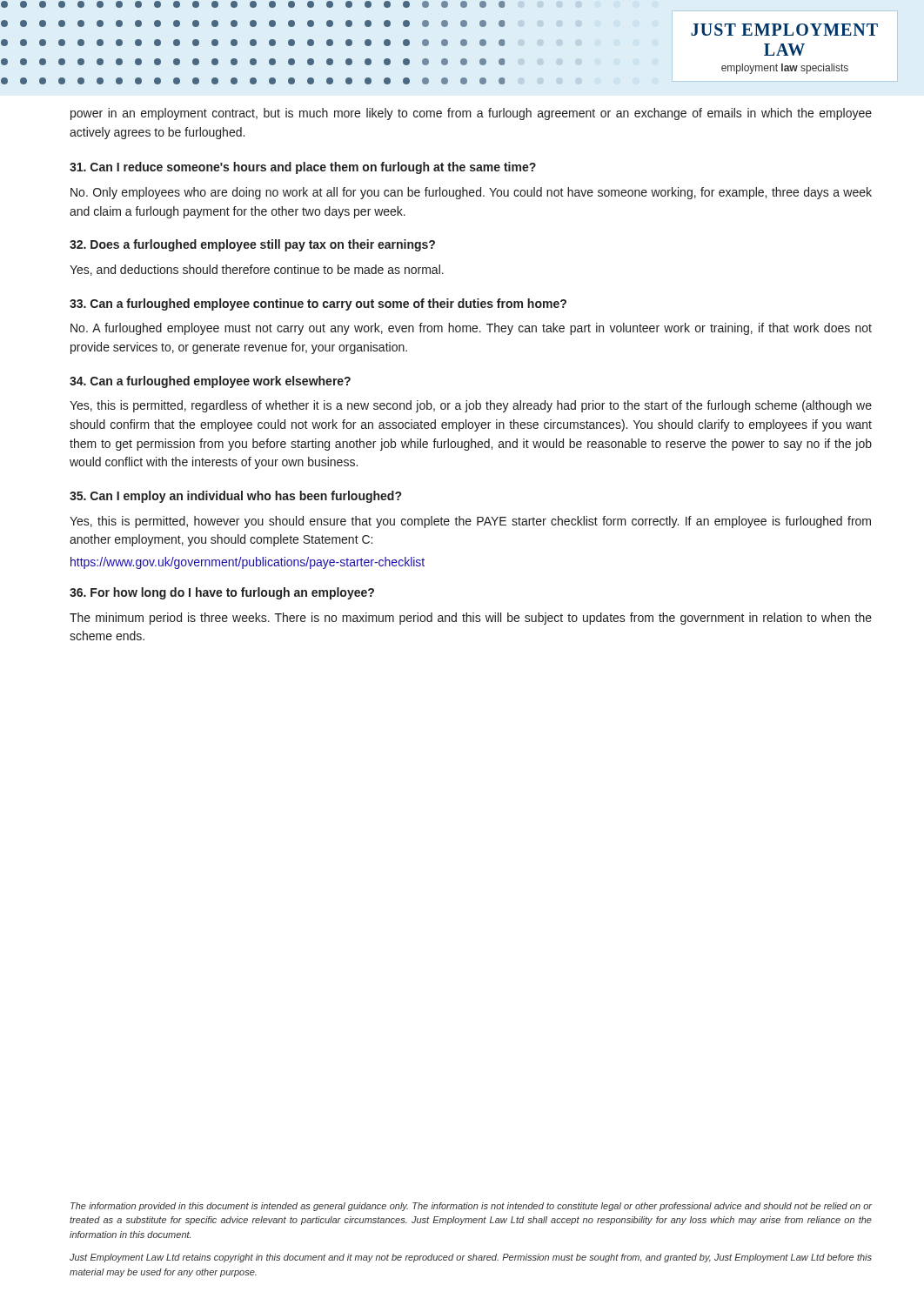Navigate to the block starting "The information provided in"

(x=471, y=1220)
